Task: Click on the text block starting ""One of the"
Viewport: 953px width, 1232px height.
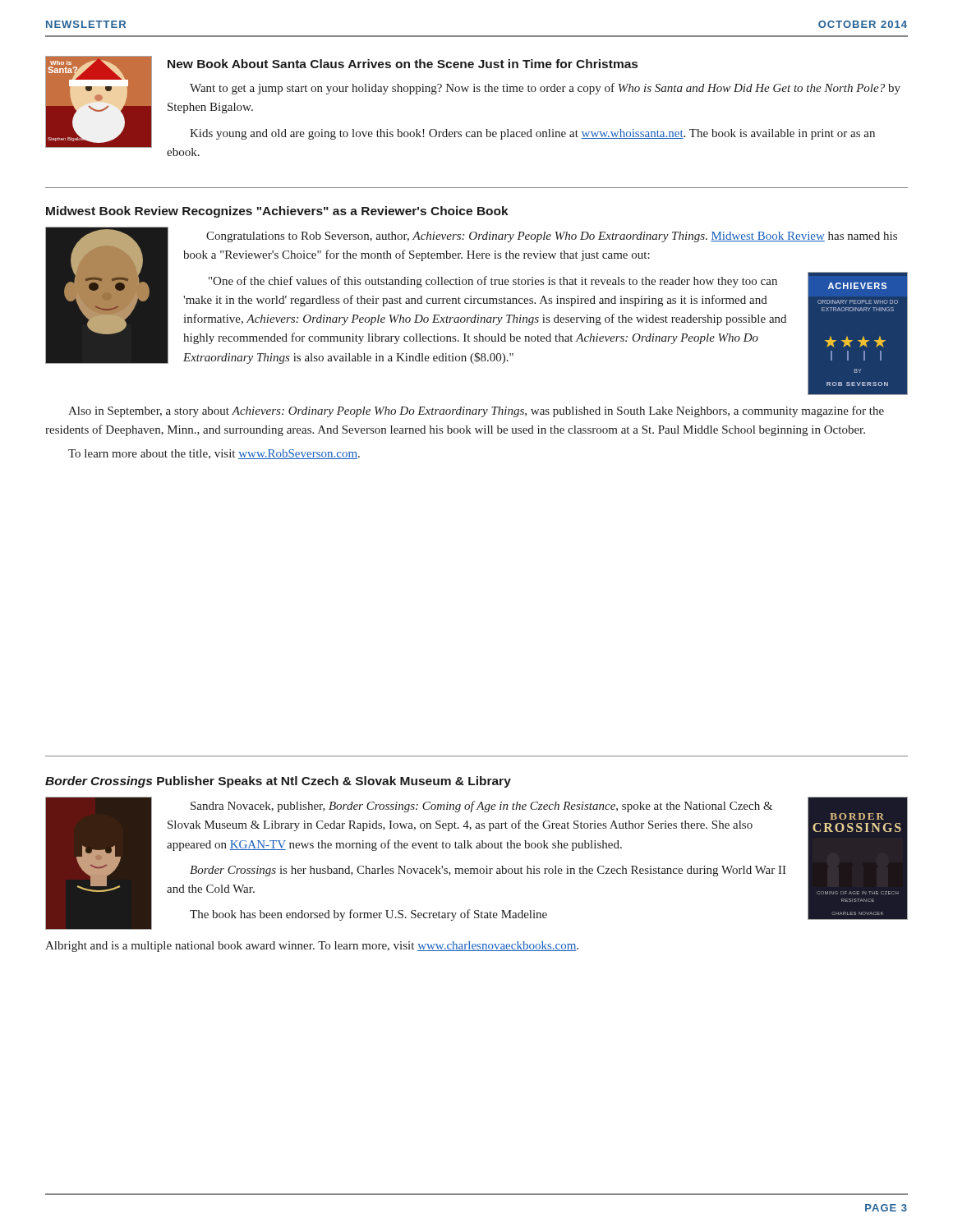Action: (485, 319)
